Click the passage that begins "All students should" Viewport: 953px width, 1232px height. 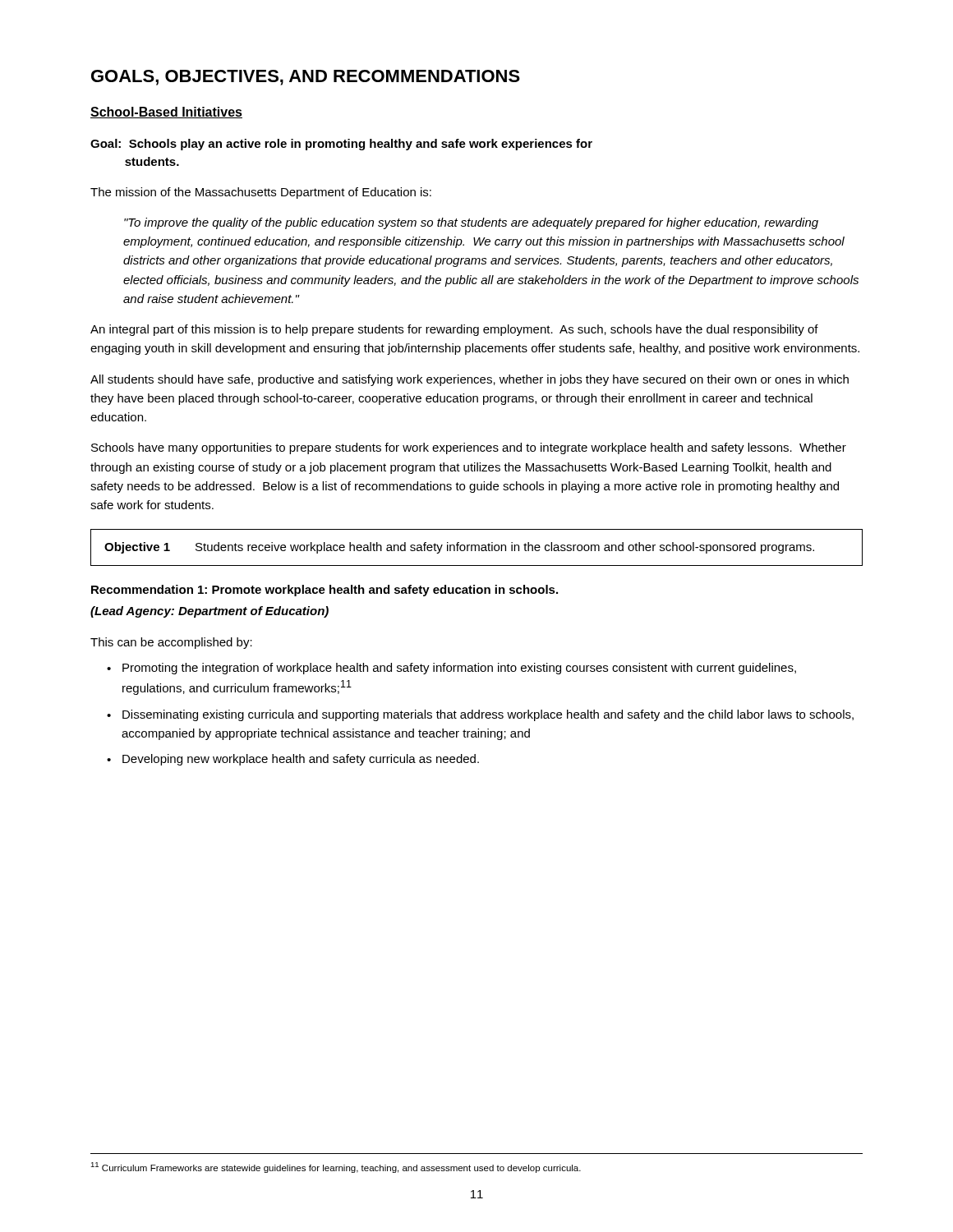470,398
